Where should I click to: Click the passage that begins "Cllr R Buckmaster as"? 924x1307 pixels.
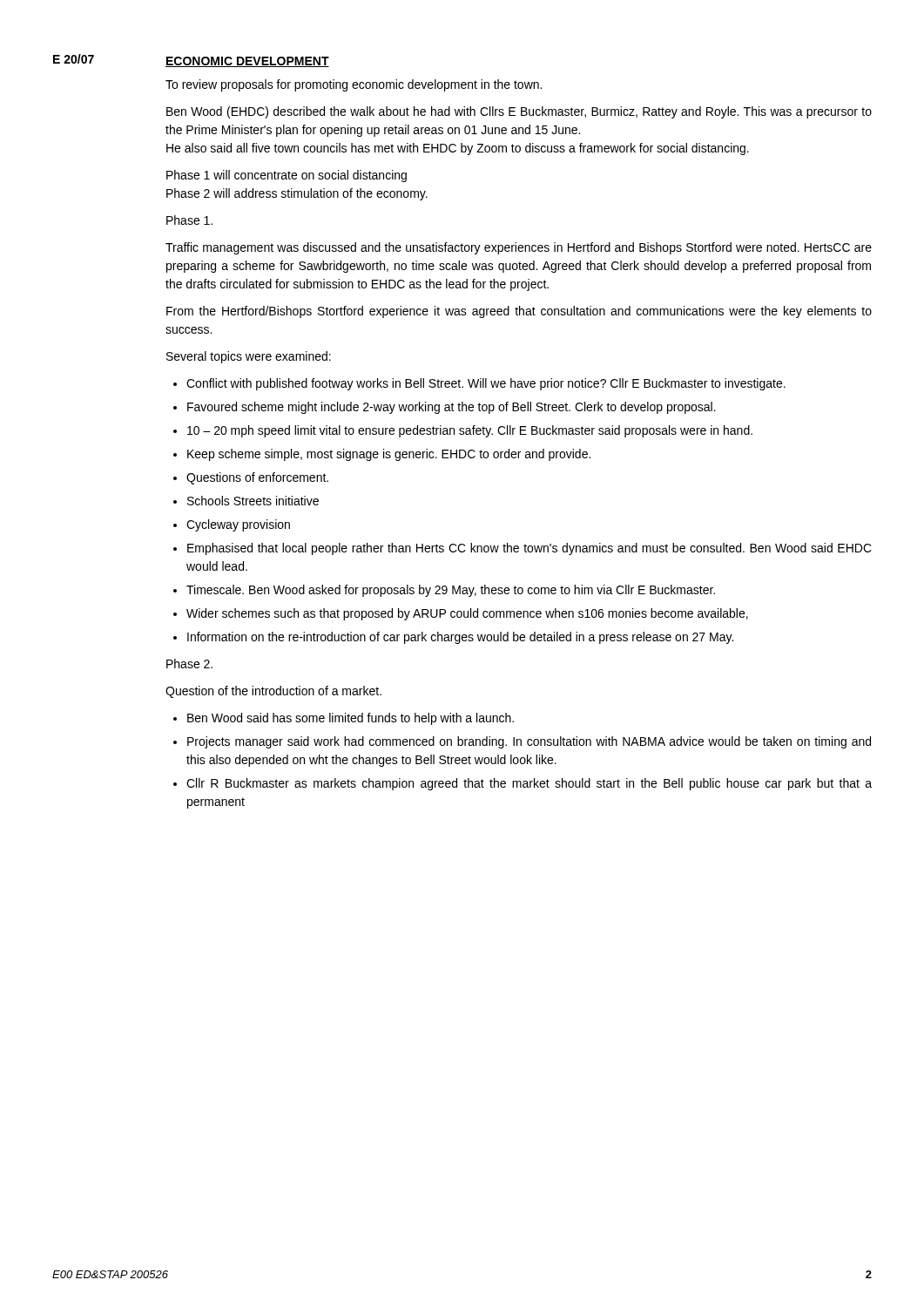tap(529, 792)
